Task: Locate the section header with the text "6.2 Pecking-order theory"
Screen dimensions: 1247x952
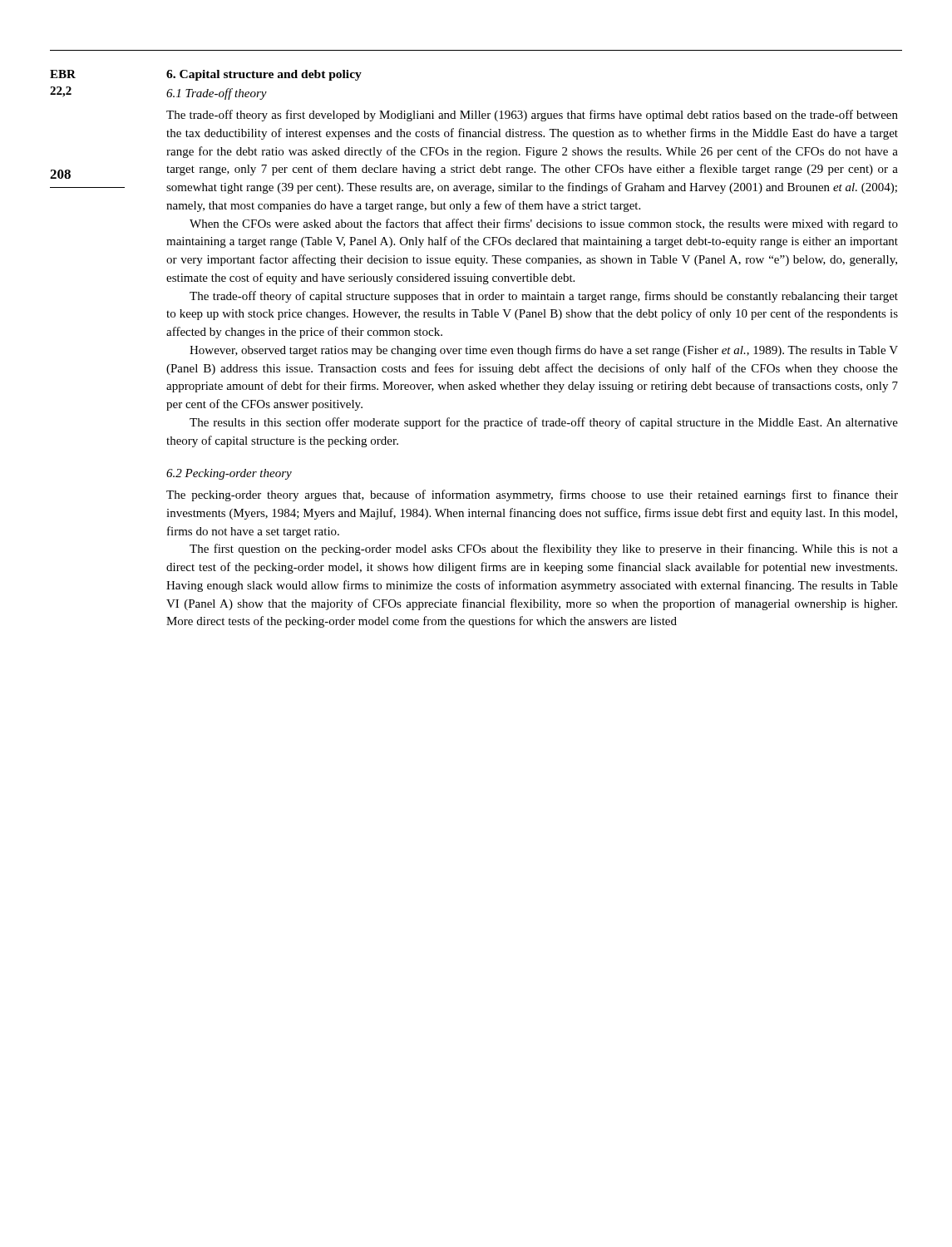Action: [x=229, y=474]
